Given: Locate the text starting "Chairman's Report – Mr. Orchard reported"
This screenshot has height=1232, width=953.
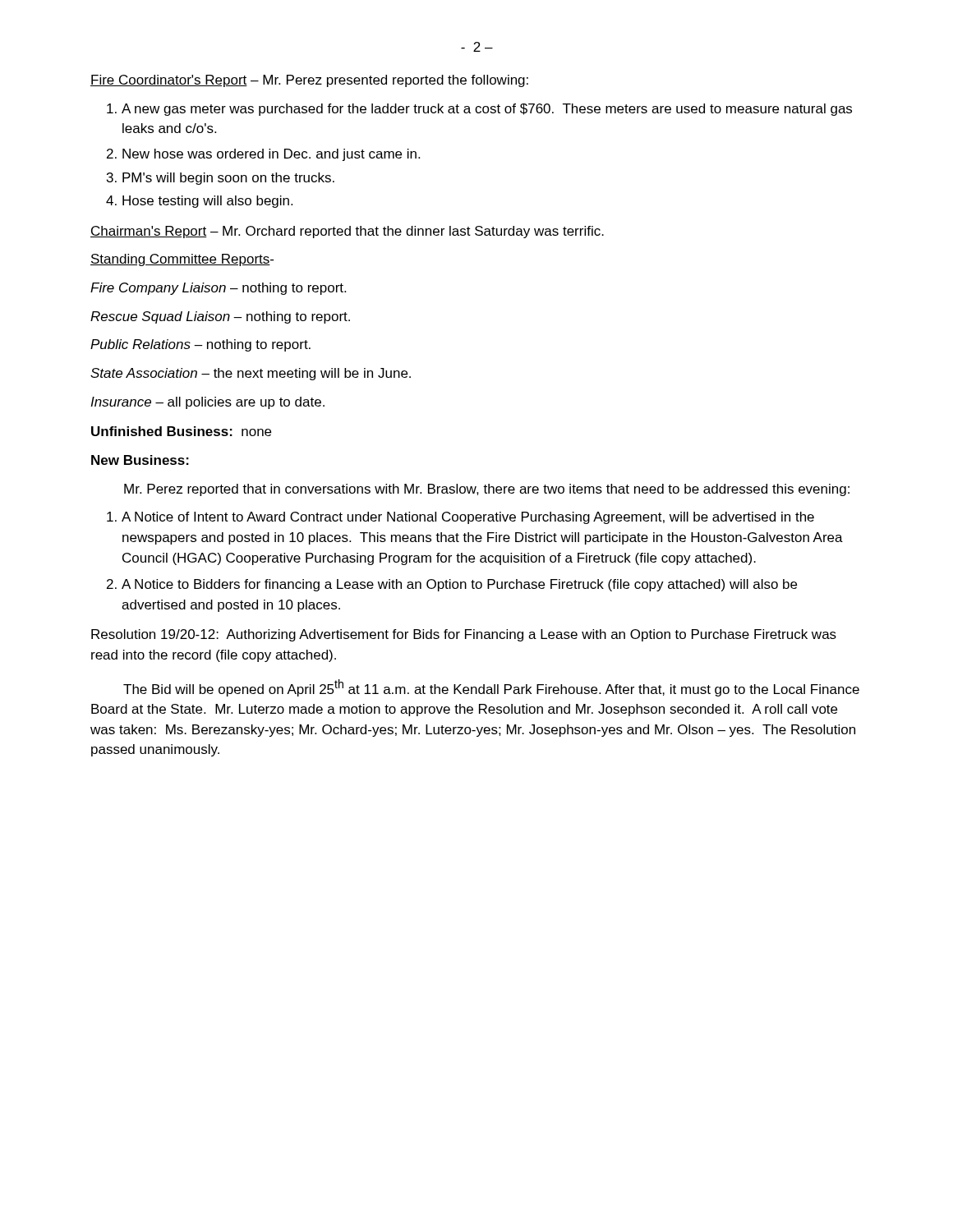Looking at the screenshot, I should tap(347, 231).
